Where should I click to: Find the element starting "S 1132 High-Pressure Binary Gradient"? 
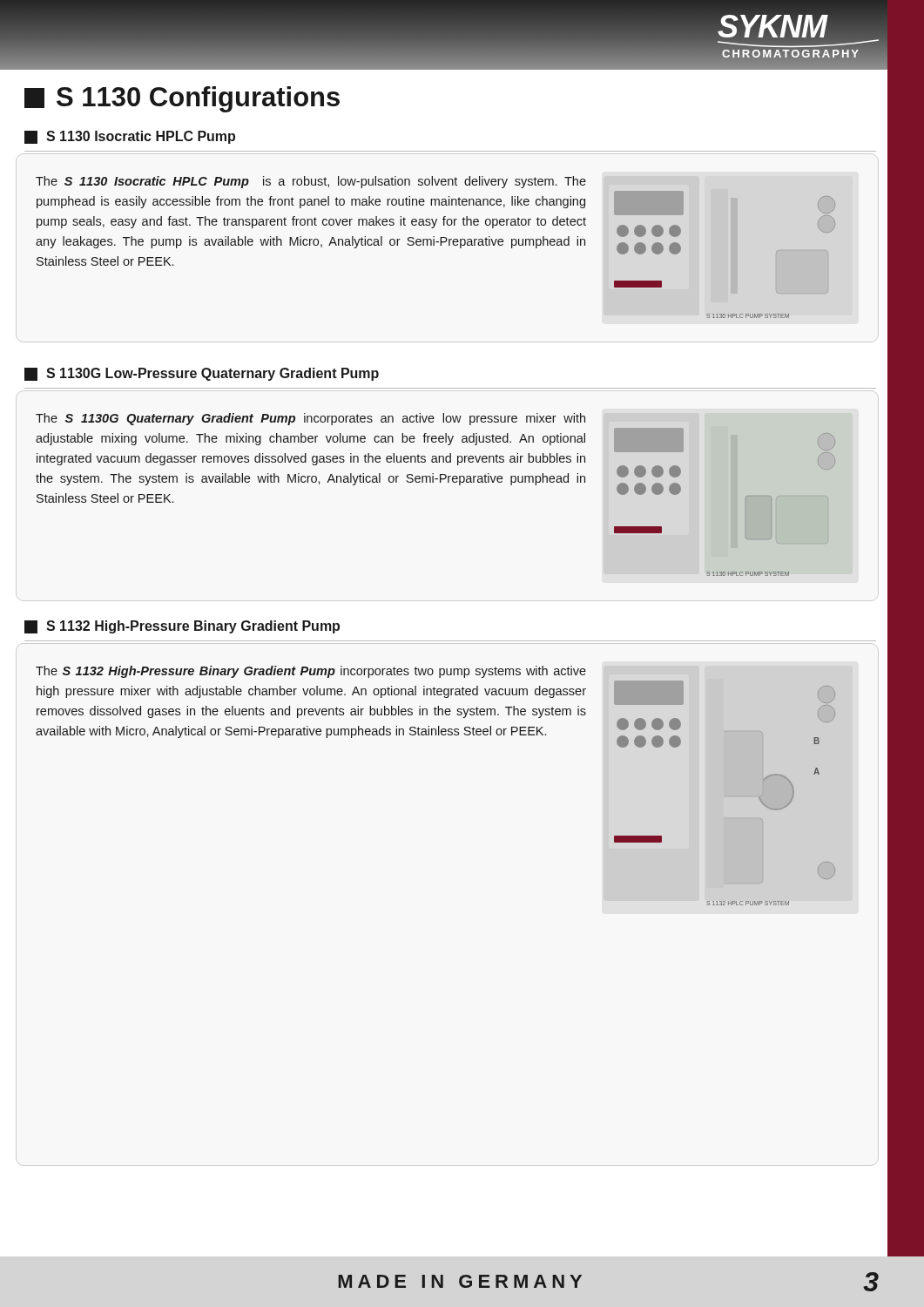[450, 630]
